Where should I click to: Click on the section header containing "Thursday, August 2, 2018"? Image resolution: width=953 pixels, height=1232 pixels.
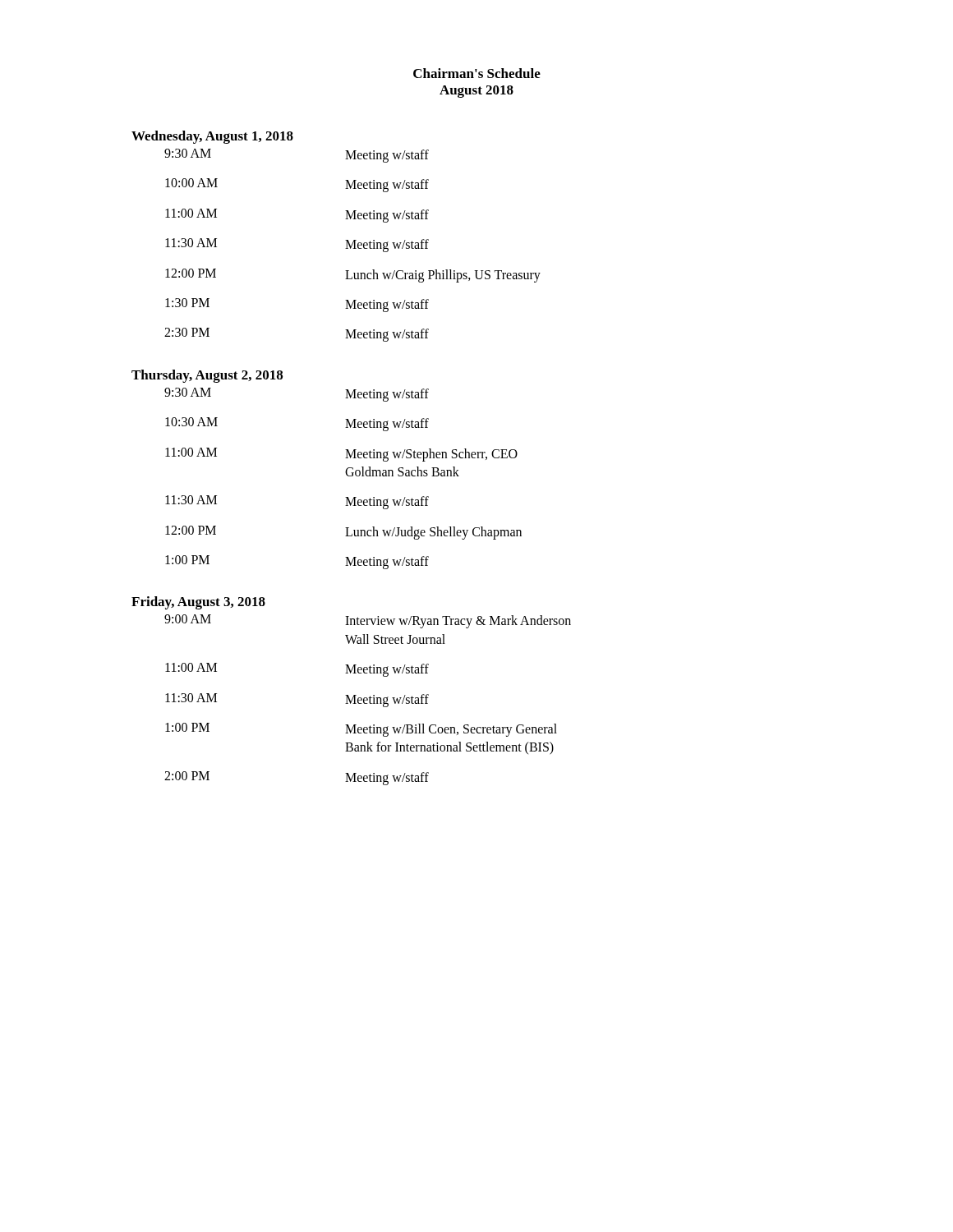click(x=207, y=375)
